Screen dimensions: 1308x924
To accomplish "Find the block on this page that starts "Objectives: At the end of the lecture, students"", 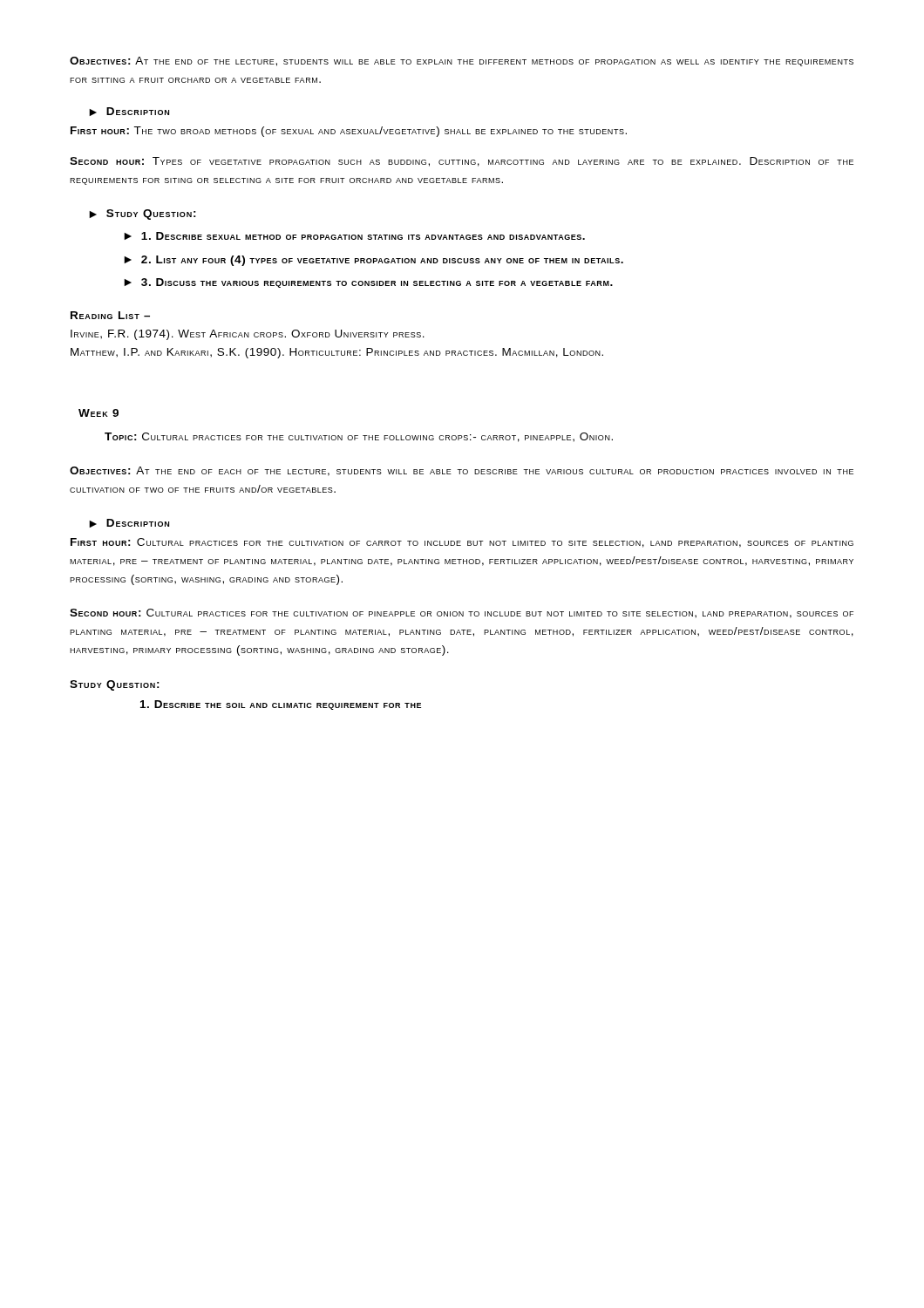I will coord(462,71).
